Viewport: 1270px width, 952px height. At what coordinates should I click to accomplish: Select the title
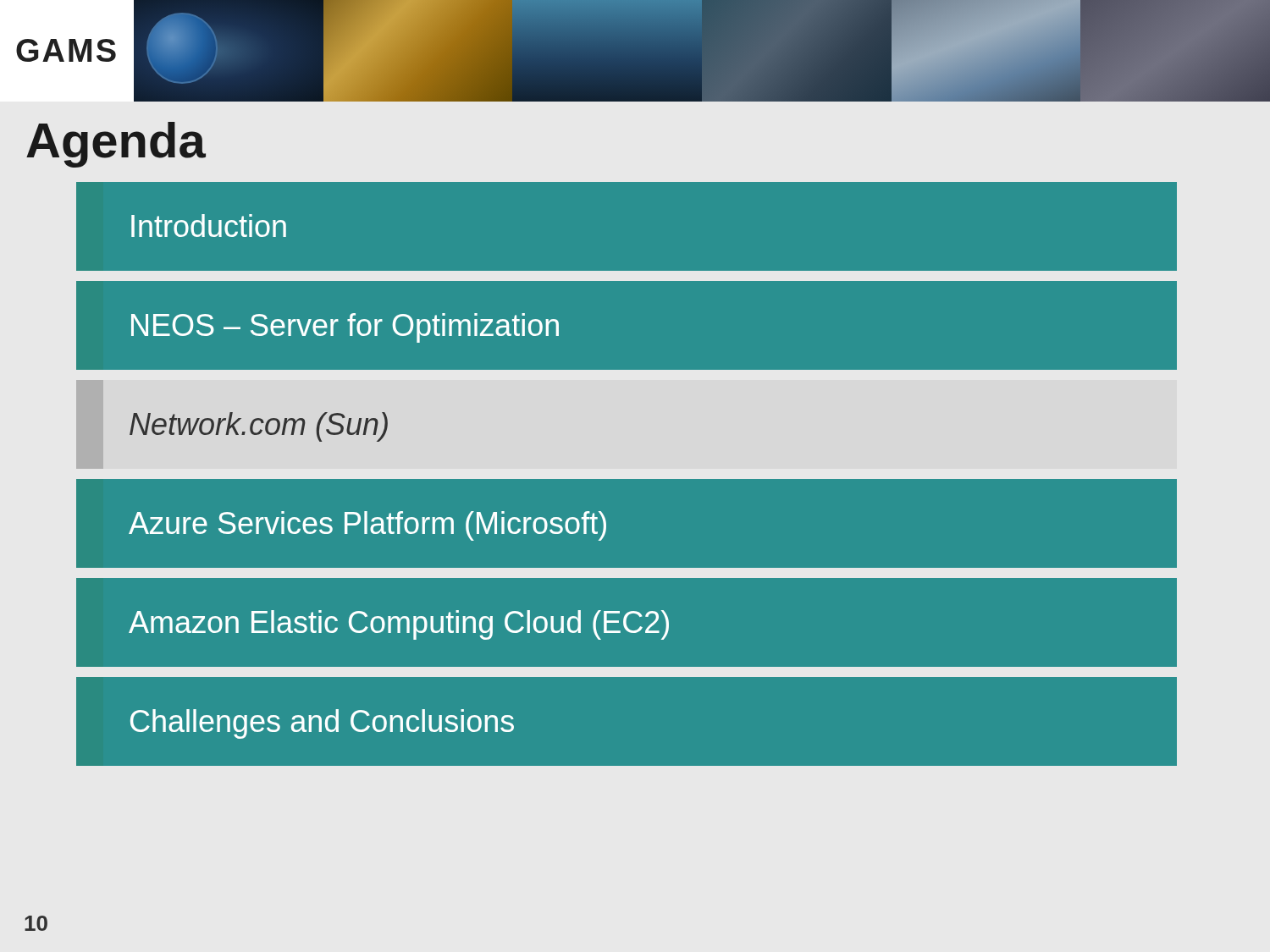click(115, 140)
